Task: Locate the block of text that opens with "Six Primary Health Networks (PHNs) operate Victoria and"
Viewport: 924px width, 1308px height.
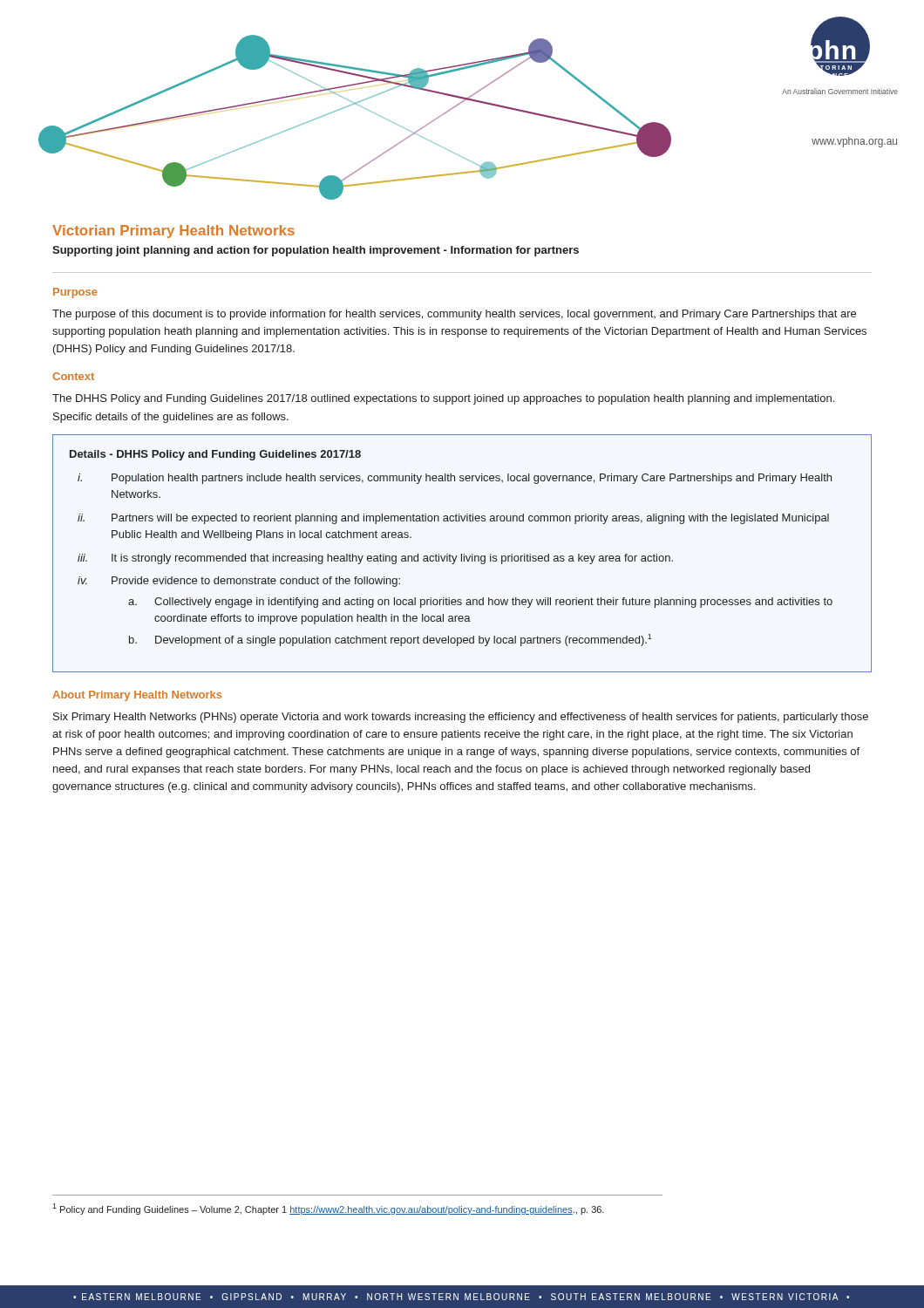Action: pyautogui.click(x=460, y=751)
